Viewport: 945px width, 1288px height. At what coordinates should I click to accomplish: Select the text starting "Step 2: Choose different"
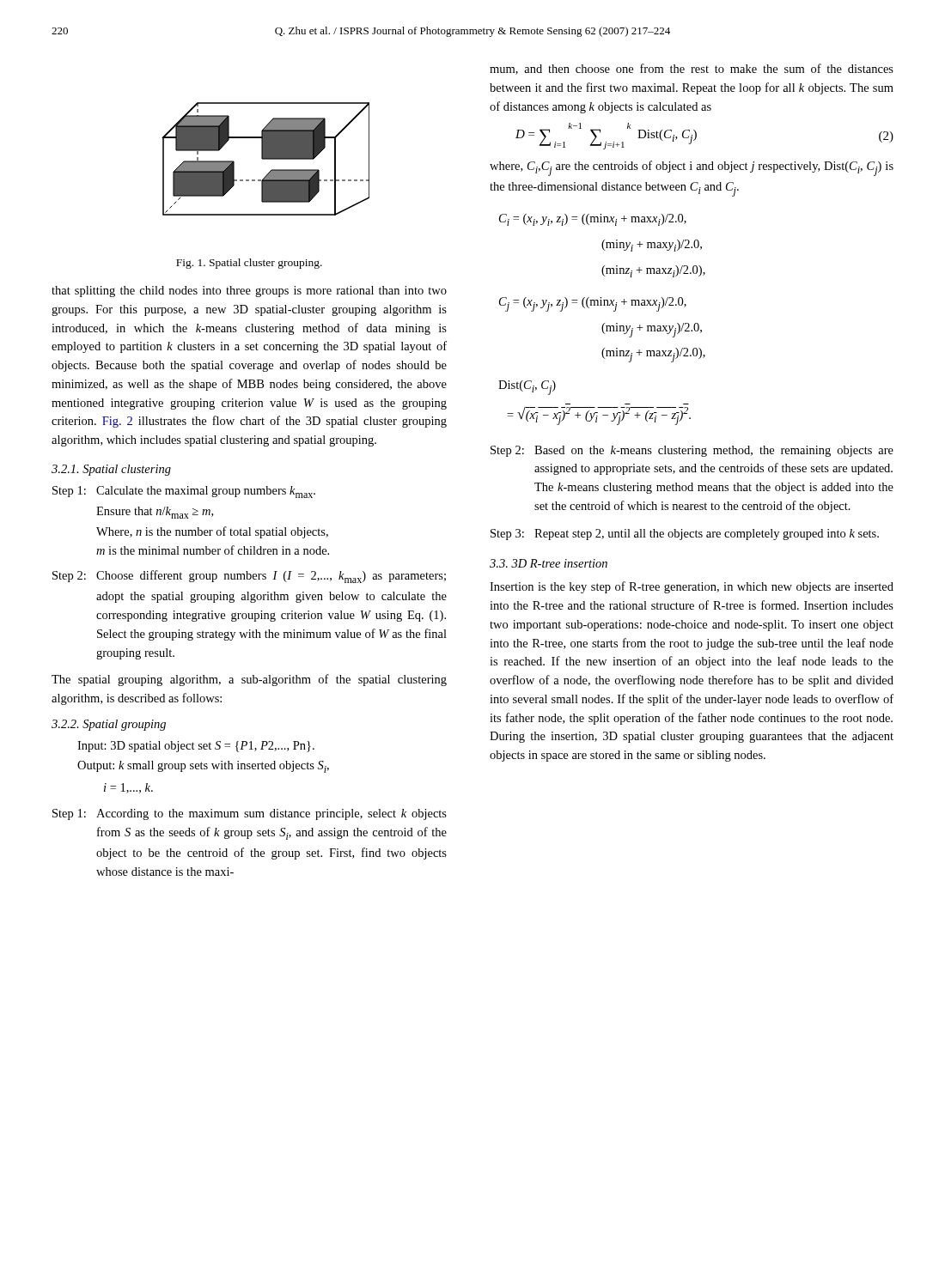click(249, 615)
